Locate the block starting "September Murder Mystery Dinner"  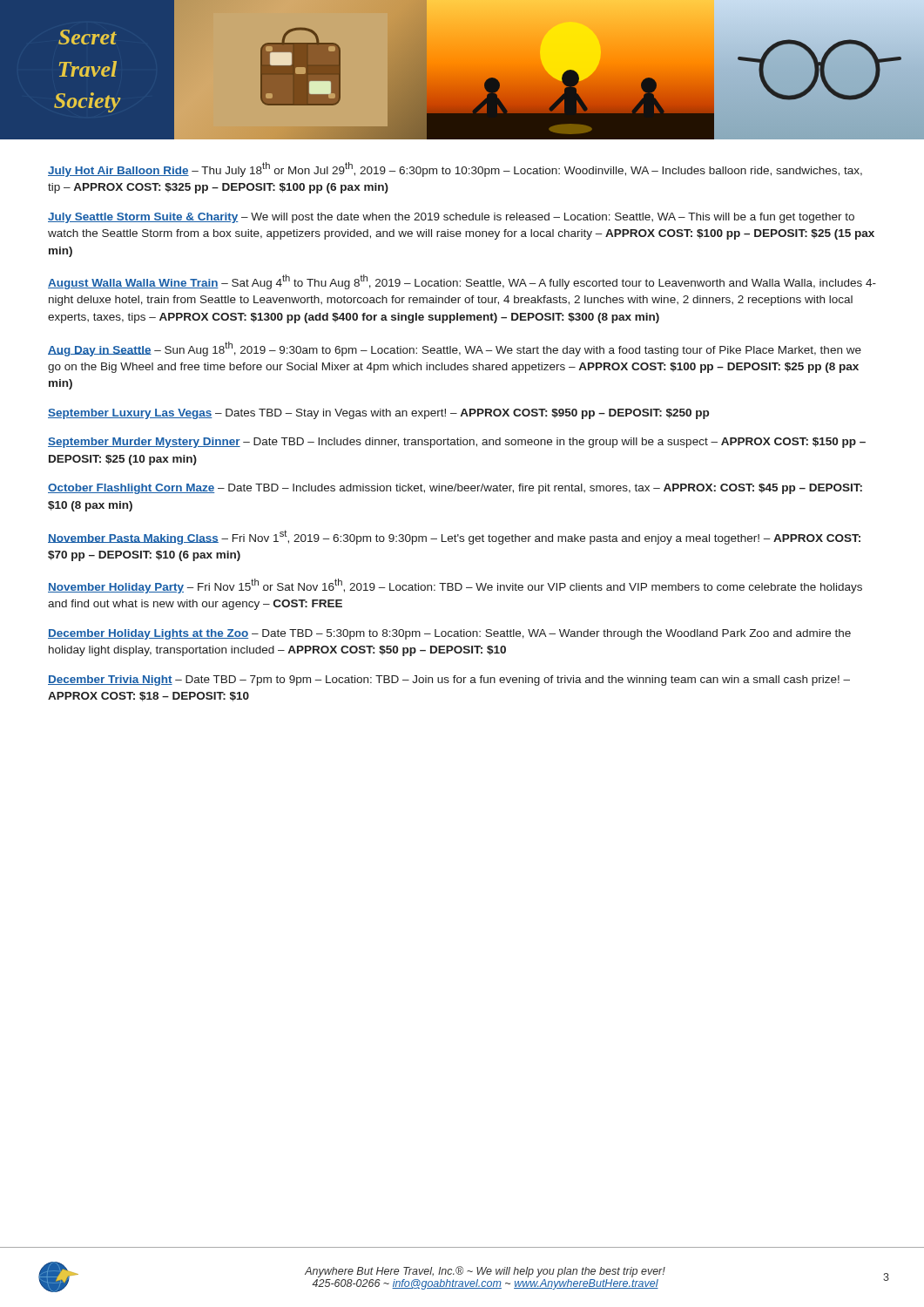pos(457,450)
